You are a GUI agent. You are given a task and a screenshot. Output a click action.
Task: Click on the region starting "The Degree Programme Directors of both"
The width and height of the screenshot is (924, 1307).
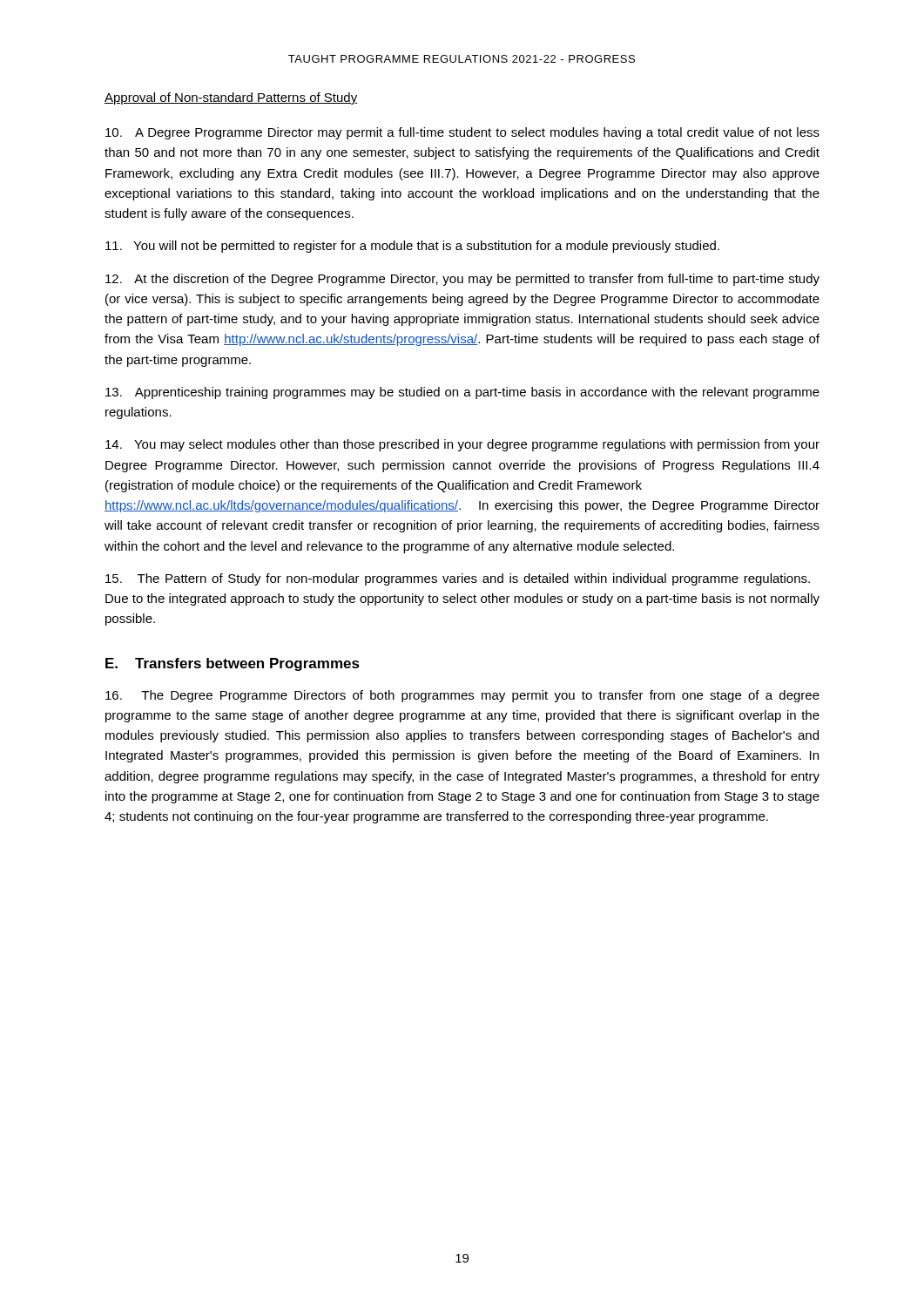pyautogui.click(x=462, y=755)
